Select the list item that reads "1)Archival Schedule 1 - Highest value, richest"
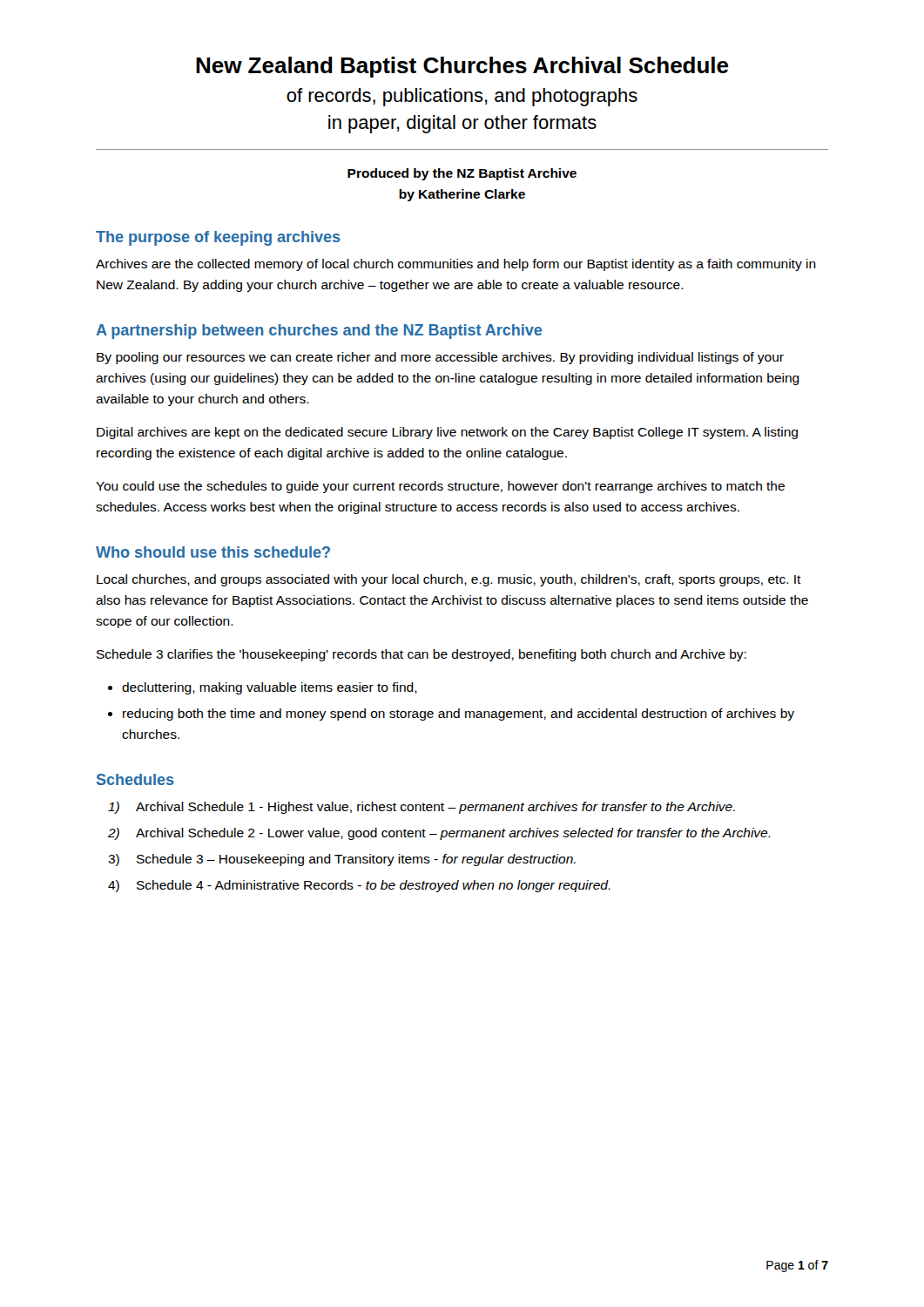Image resolution: width=924 pixels, height=1307 pixels. coord(422,807)
